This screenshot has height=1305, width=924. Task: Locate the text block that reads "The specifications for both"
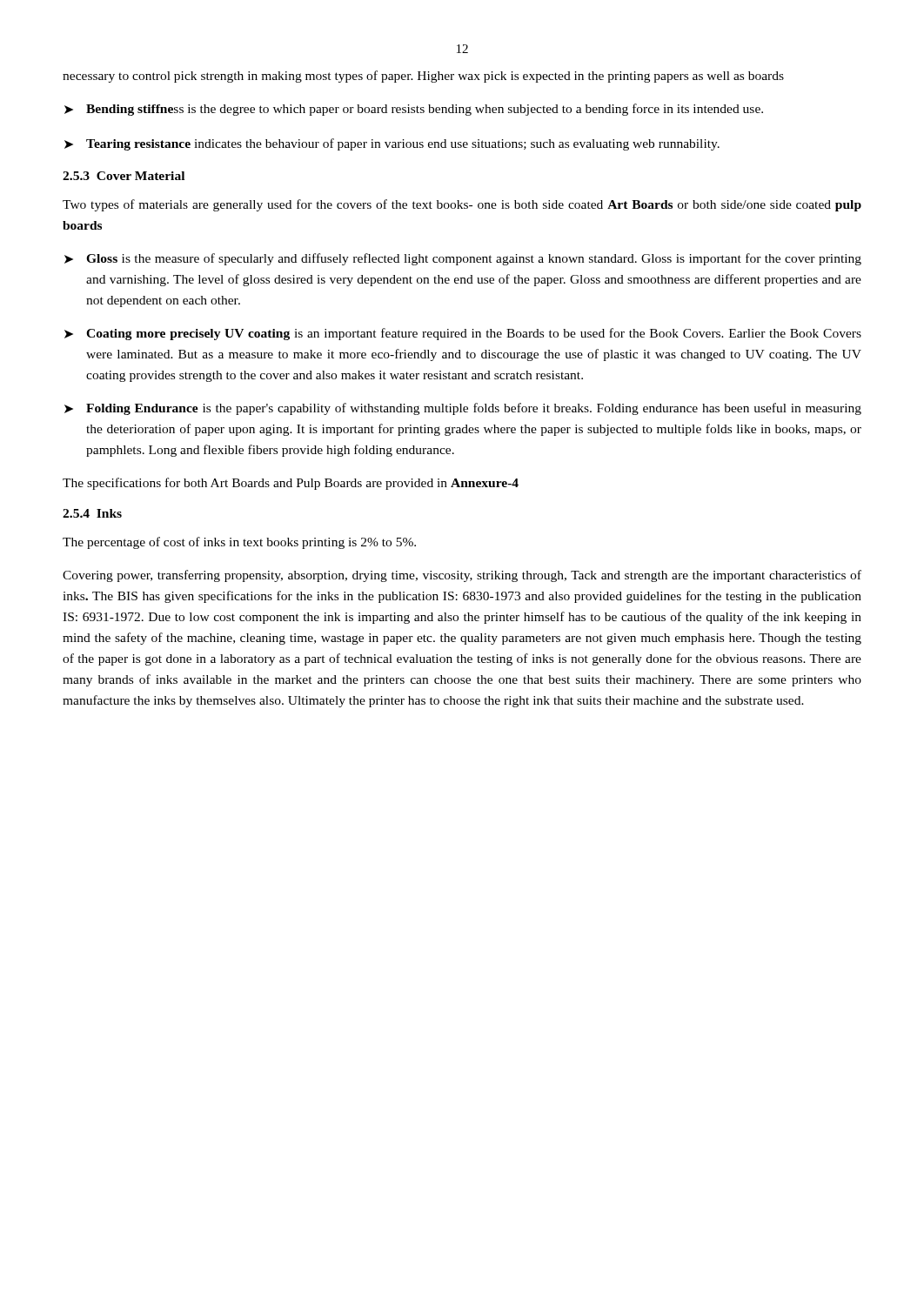pyautogui.click(x=291, y=482)
